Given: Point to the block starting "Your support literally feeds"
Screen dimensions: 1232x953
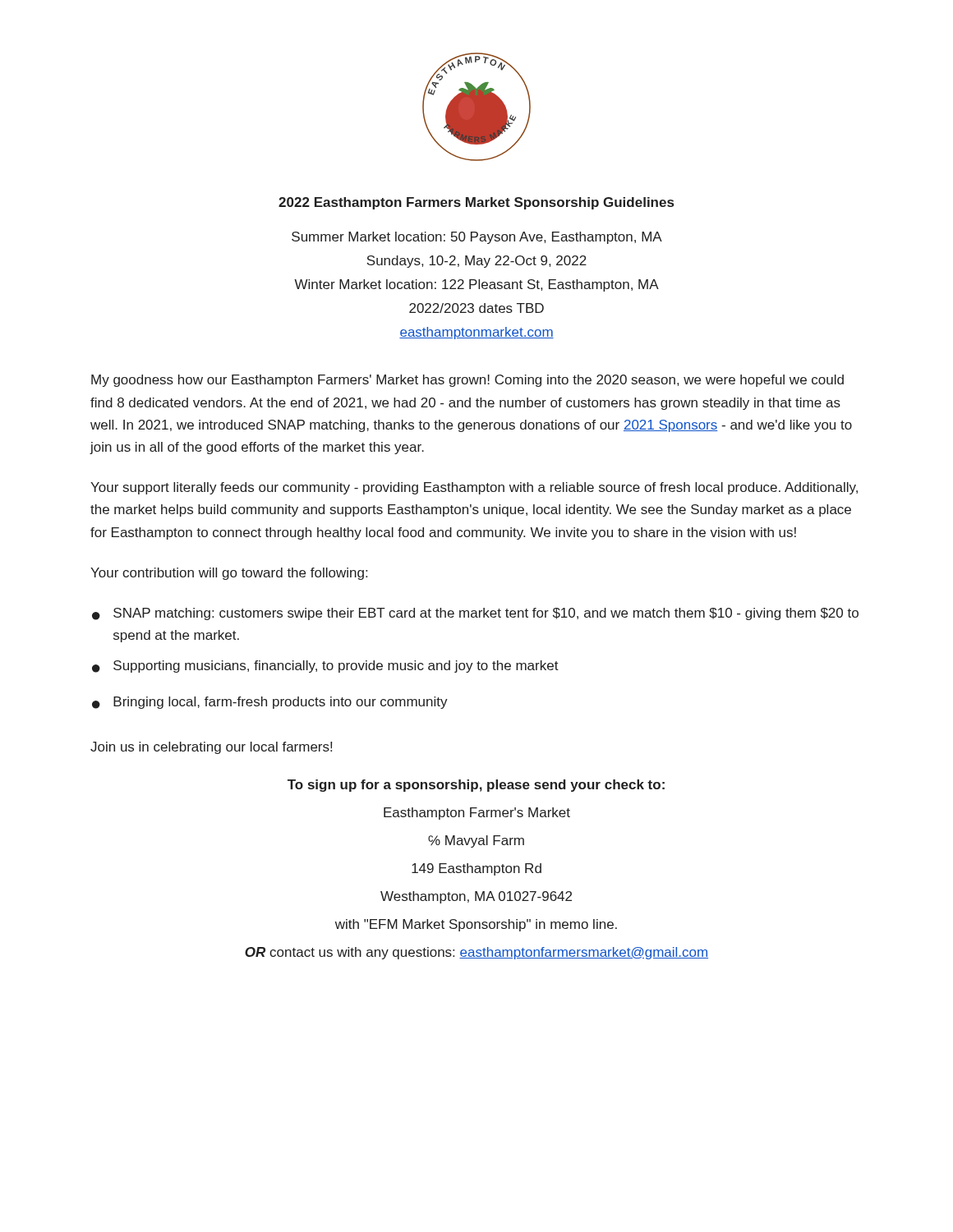Looking at the screenshot, I should coord(475,510).
